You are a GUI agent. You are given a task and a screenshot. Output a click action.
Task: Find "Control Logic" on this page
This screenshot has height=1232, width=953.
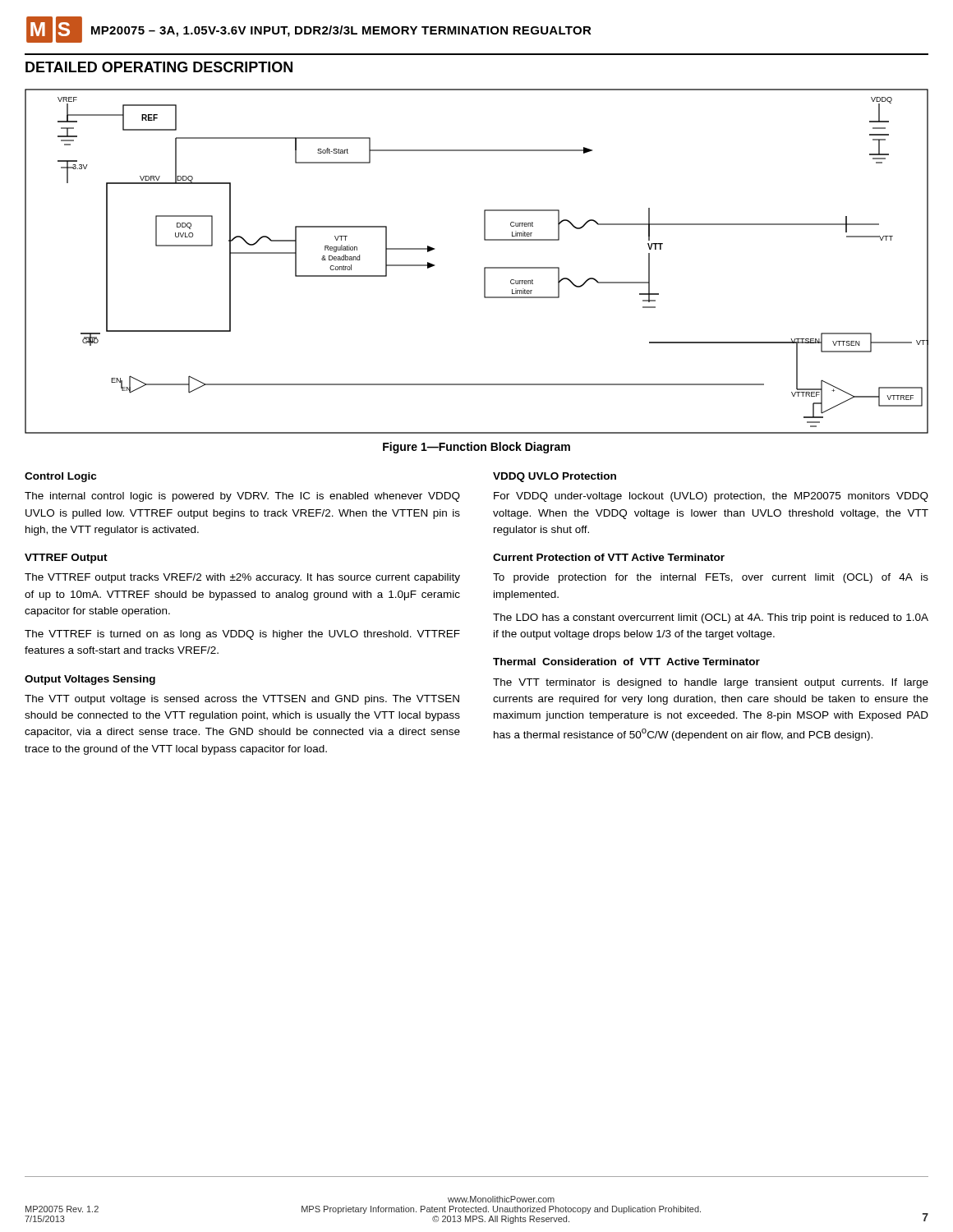click(61, 476)
